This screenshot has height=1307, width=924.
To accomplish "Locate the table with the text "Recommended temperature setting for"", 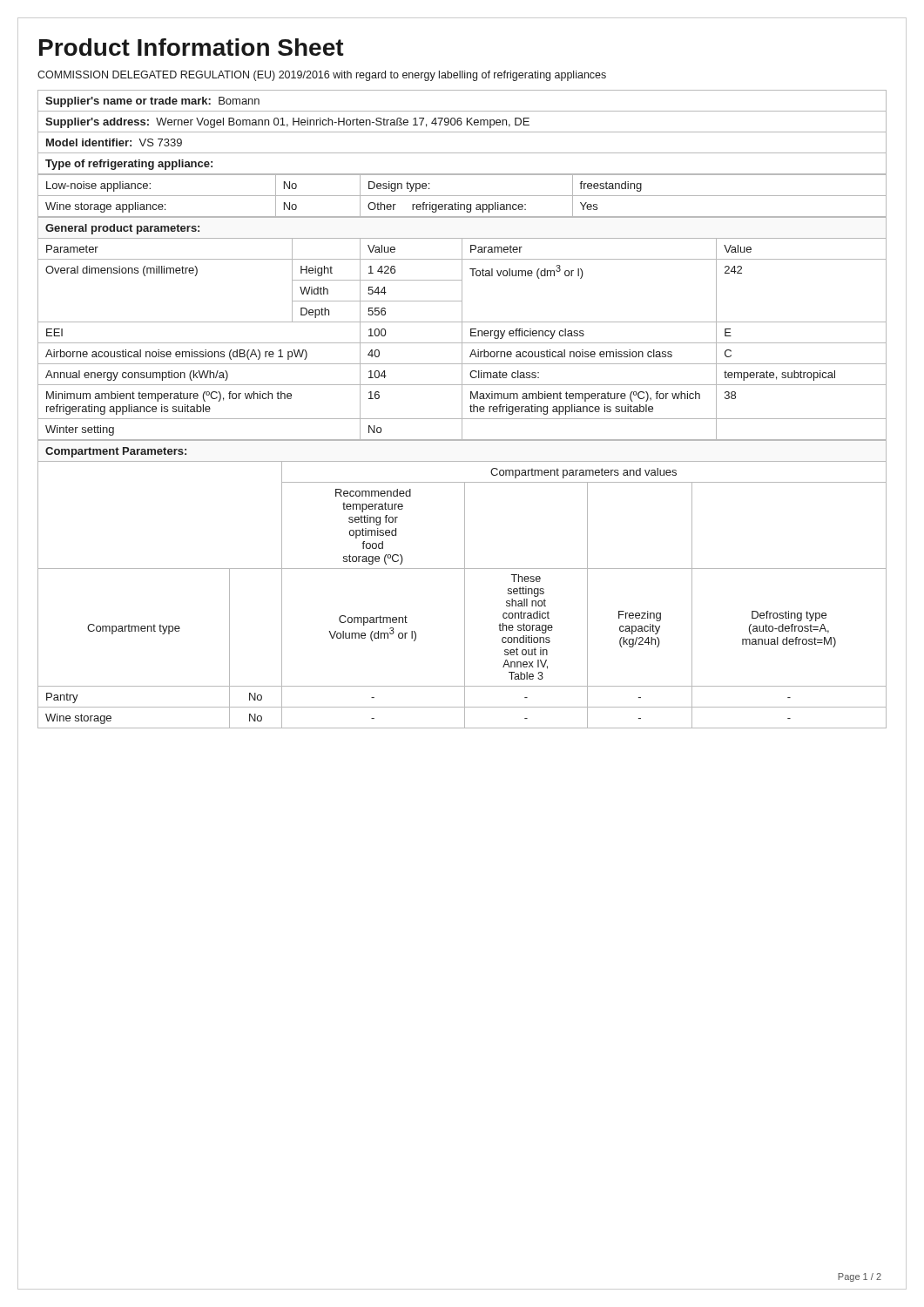I will (x=462, y=584).
